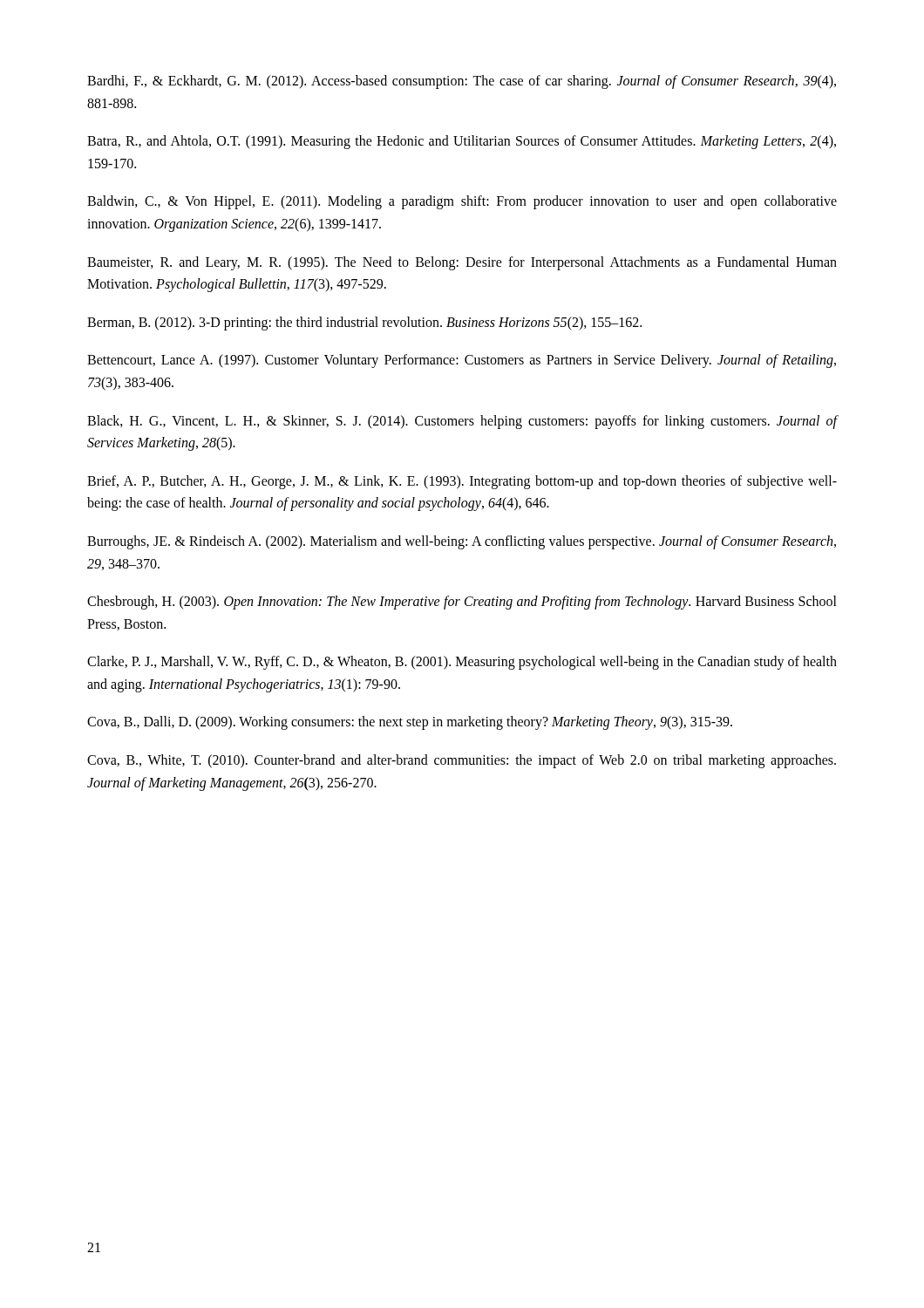Select the region starting "Baumeister, R. and Leary, M. R."
924x1308 pixels.
tap(462, 273)
